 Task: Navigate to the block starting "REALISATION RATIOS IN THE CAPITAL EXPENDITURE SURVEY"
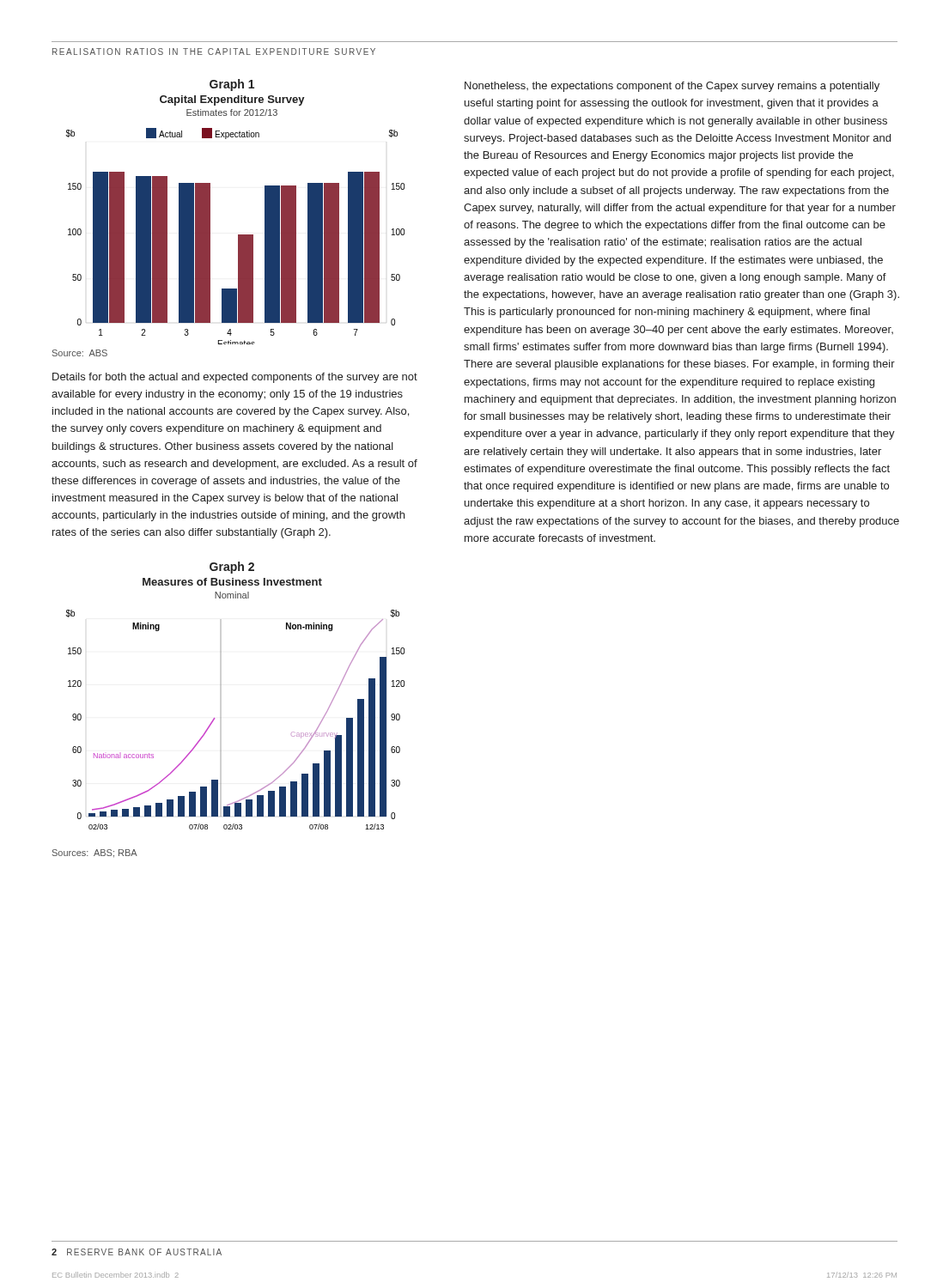coord(214,52)
